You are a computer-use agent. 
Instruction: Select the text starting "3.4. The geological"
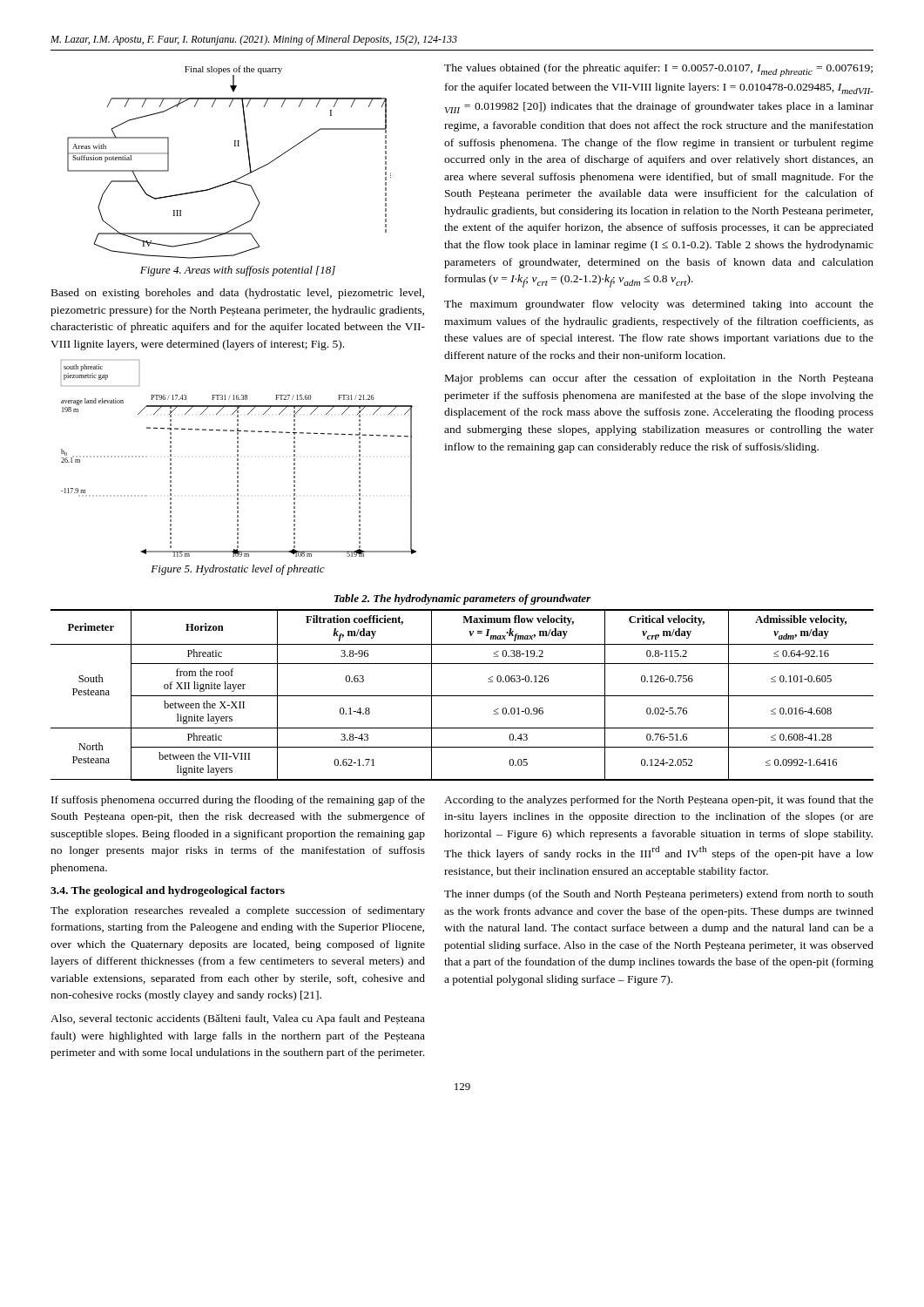click(x=168, y=890)
